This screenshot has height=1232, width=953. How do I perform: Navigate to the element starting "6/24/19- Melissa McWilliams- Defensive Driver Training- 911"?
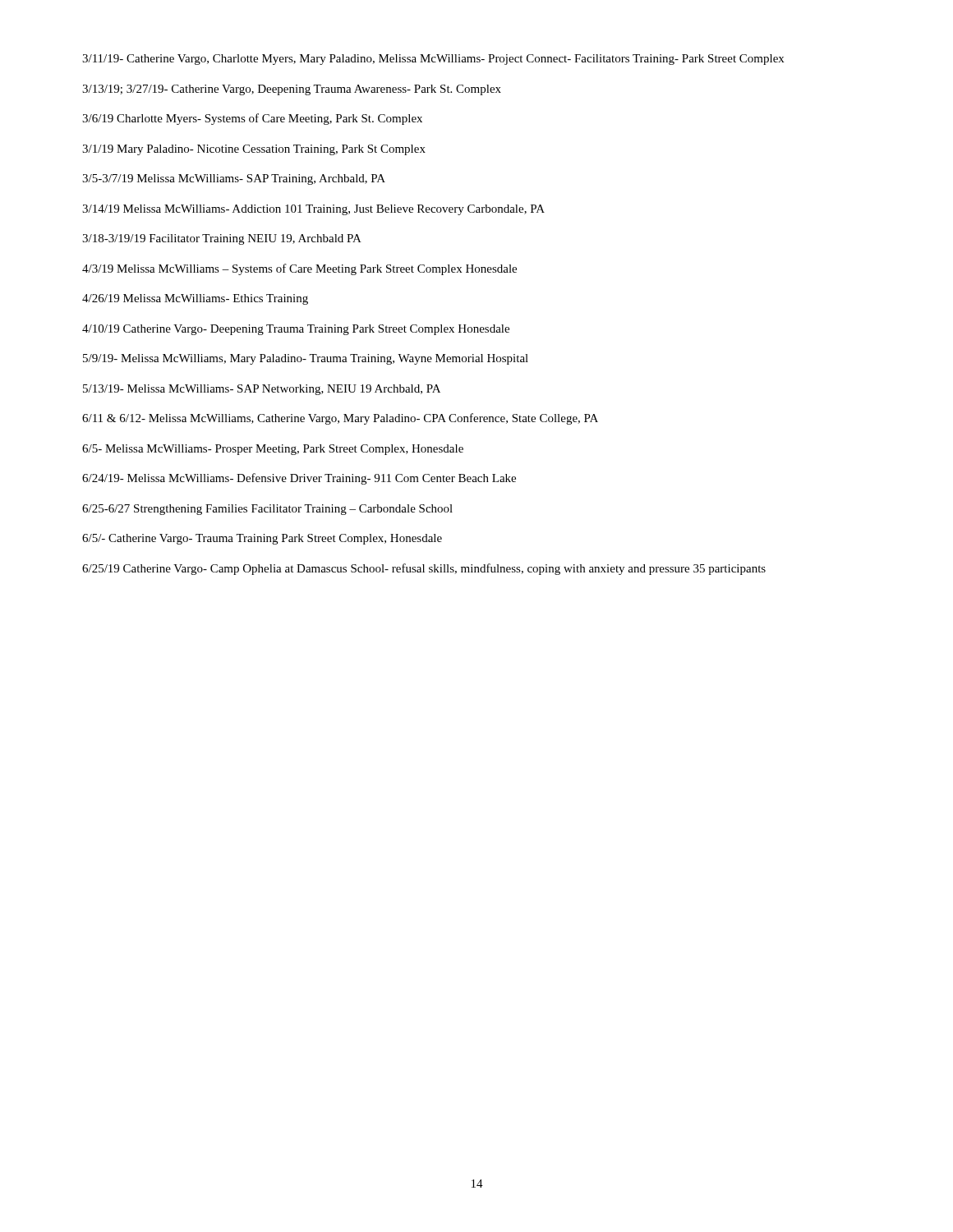pos(299,478)
